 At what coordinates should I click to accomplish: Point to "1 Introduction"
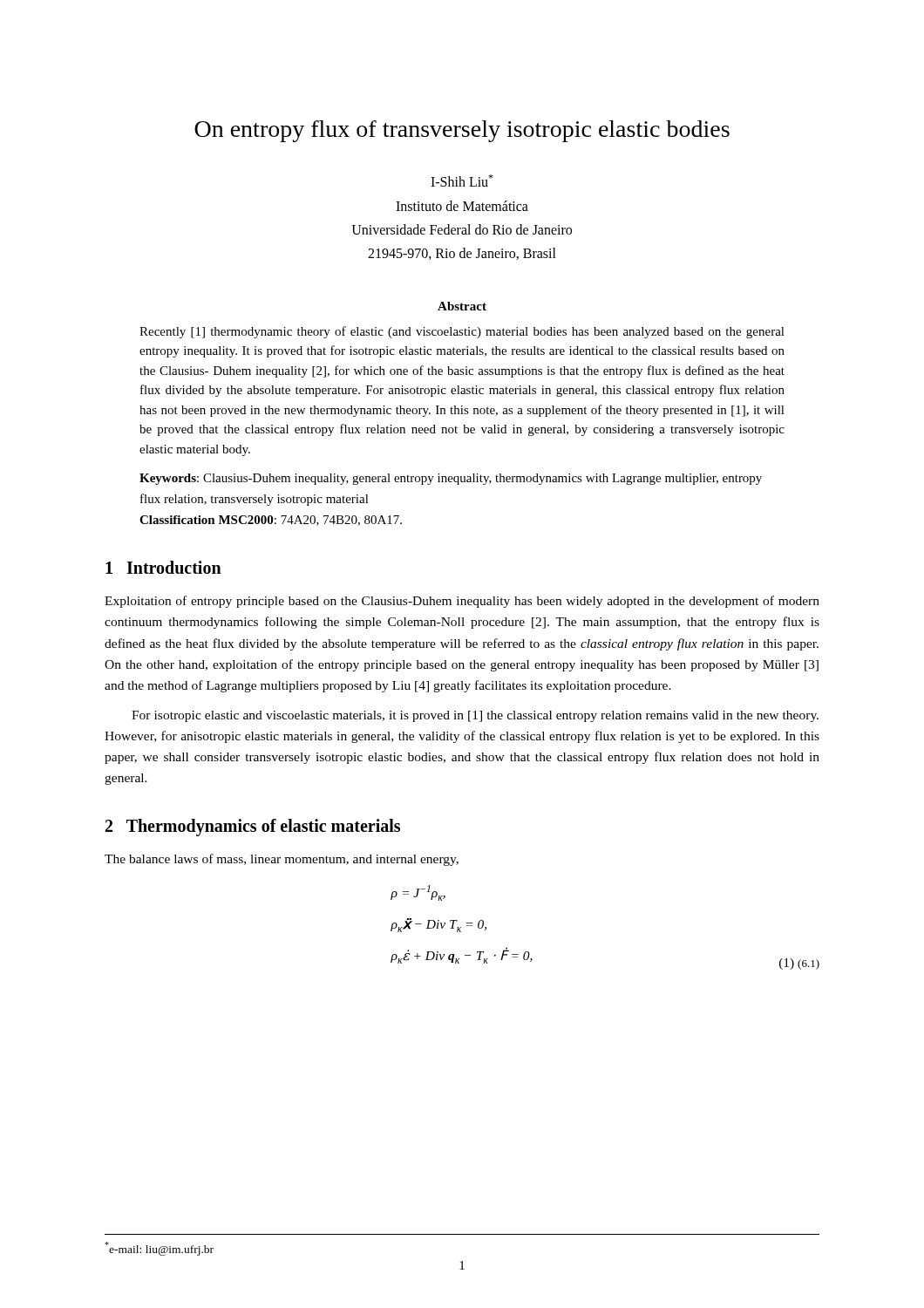[x=163, y=568]
